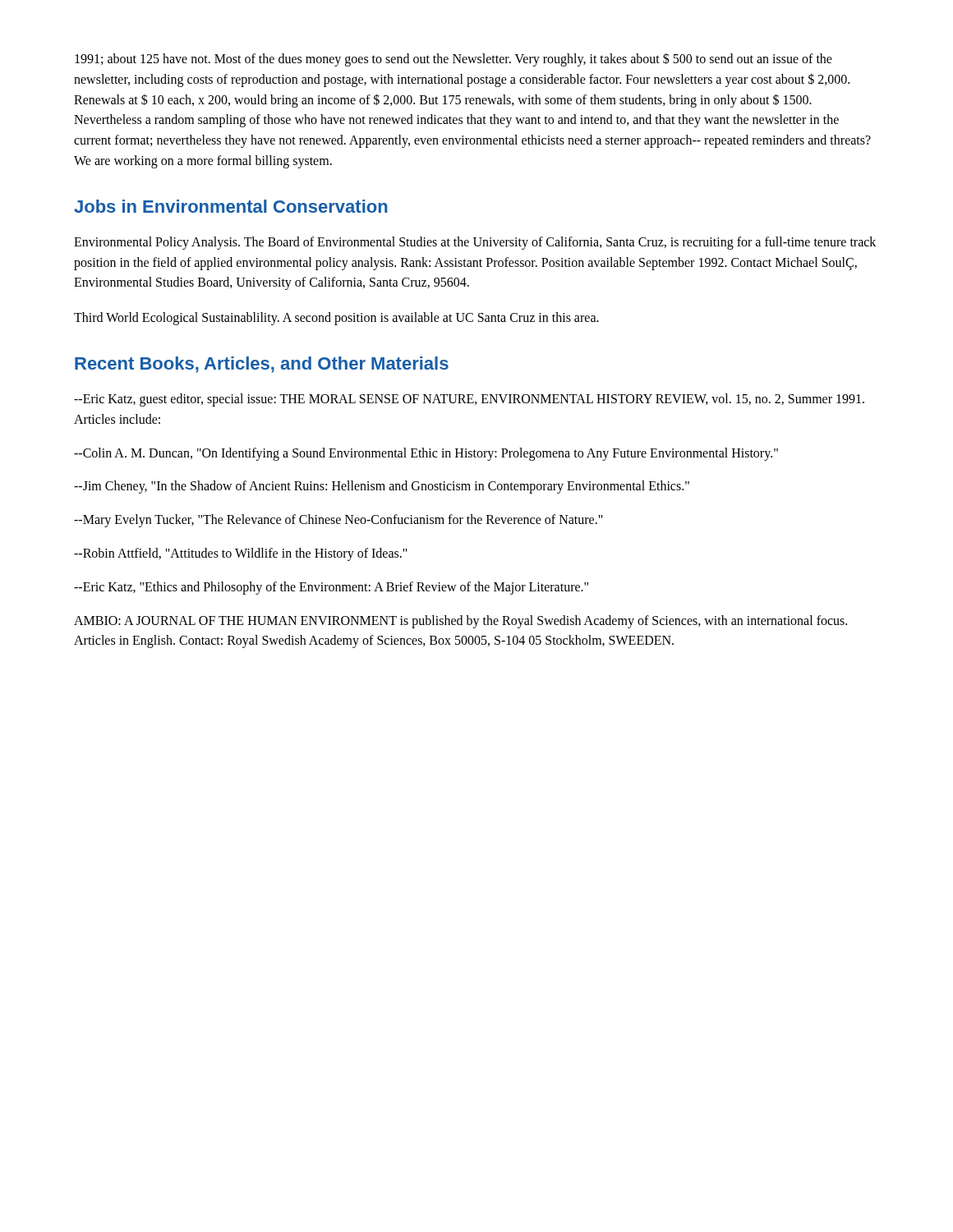Find the list item containing "--Mary Evelyn Tucker, "The Relevance of Chinese Neo-Confucianism"
Screen dimensions: 1232x953
coord(339,520)
